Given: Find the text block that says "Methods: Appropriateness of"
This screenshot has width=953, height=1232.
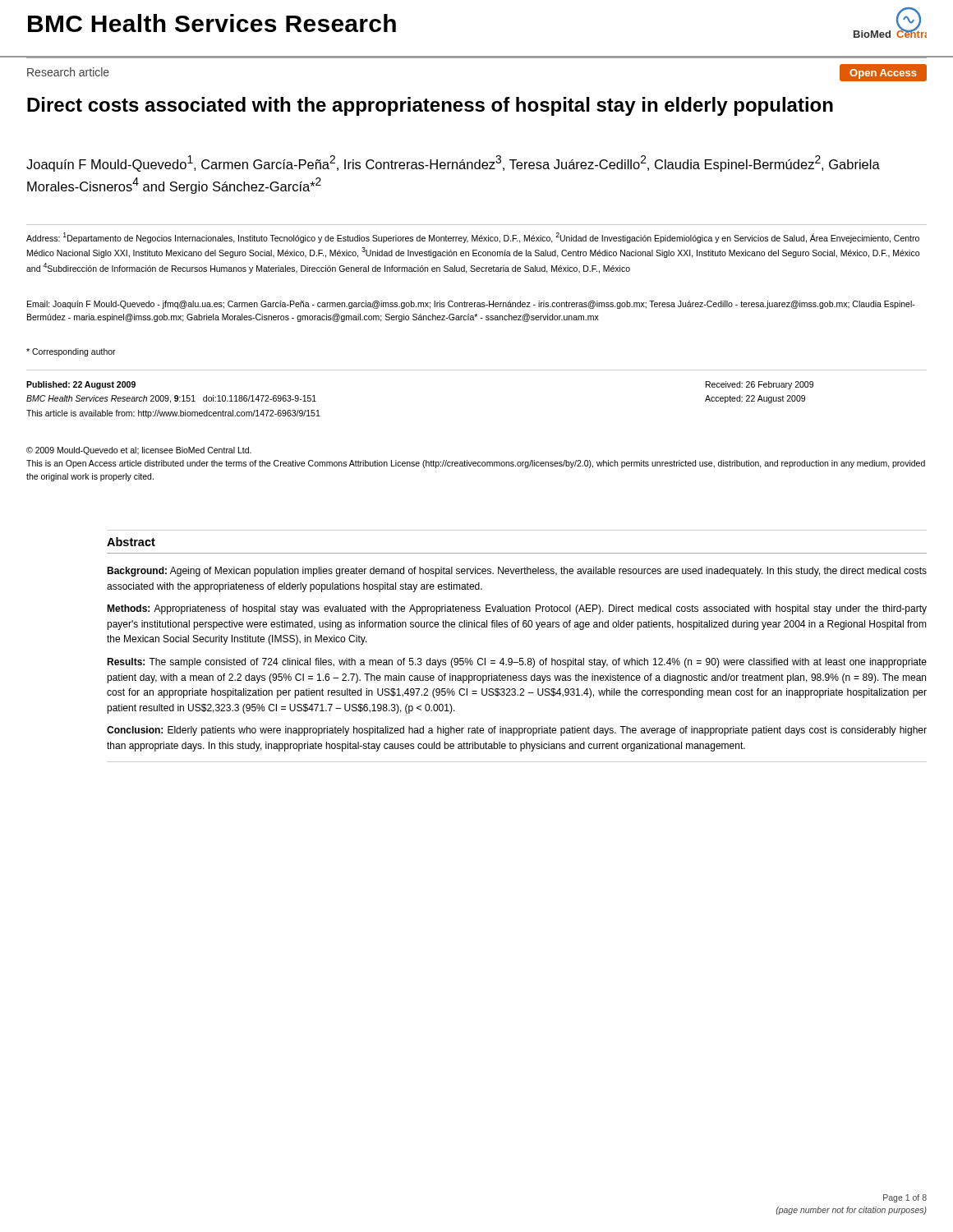Looking at the screenshot, I should click(x=517, y=624).
